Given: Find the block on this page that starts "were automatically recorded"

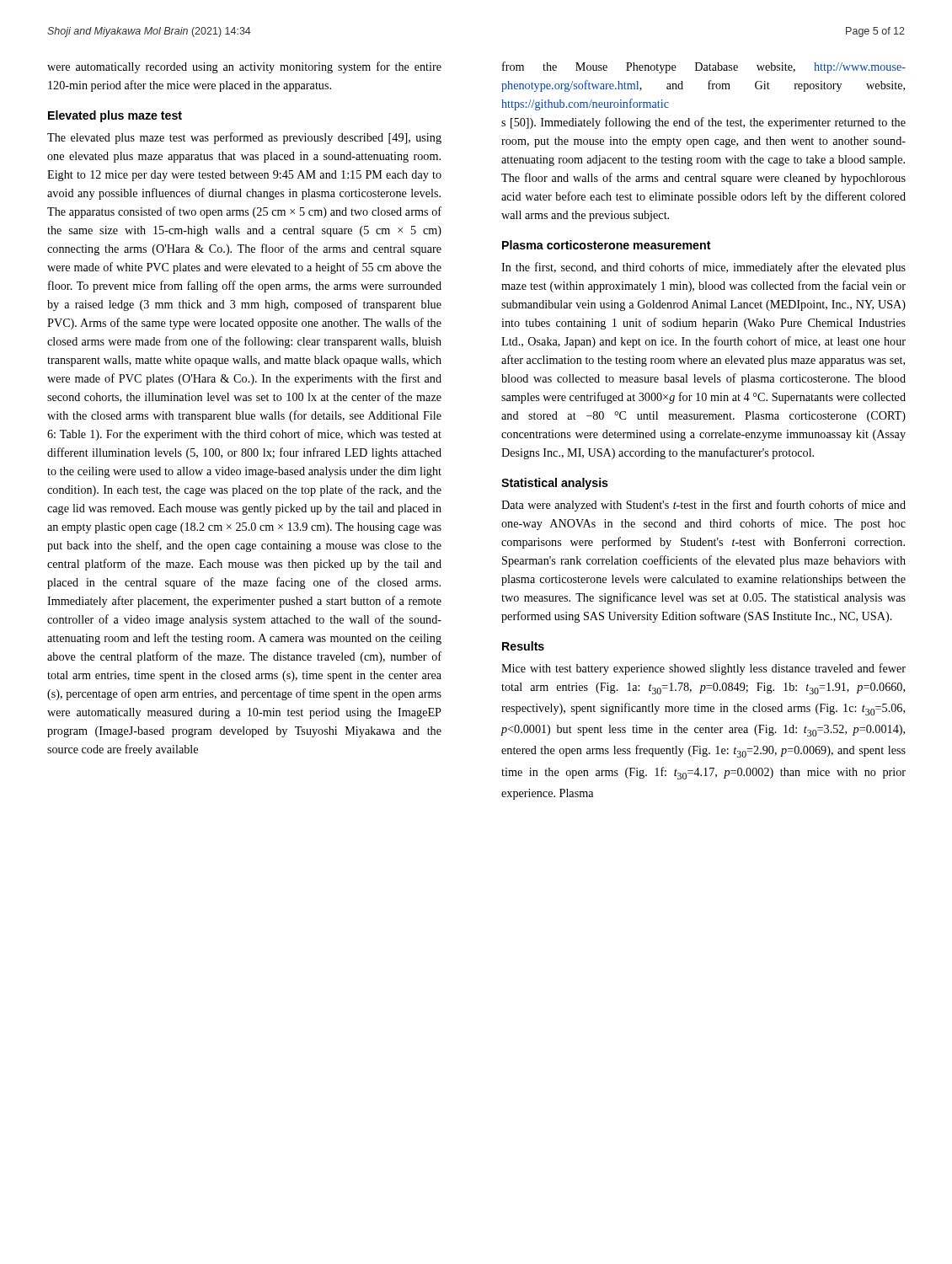Looking at the screenshot, I should tap(244, 76).
